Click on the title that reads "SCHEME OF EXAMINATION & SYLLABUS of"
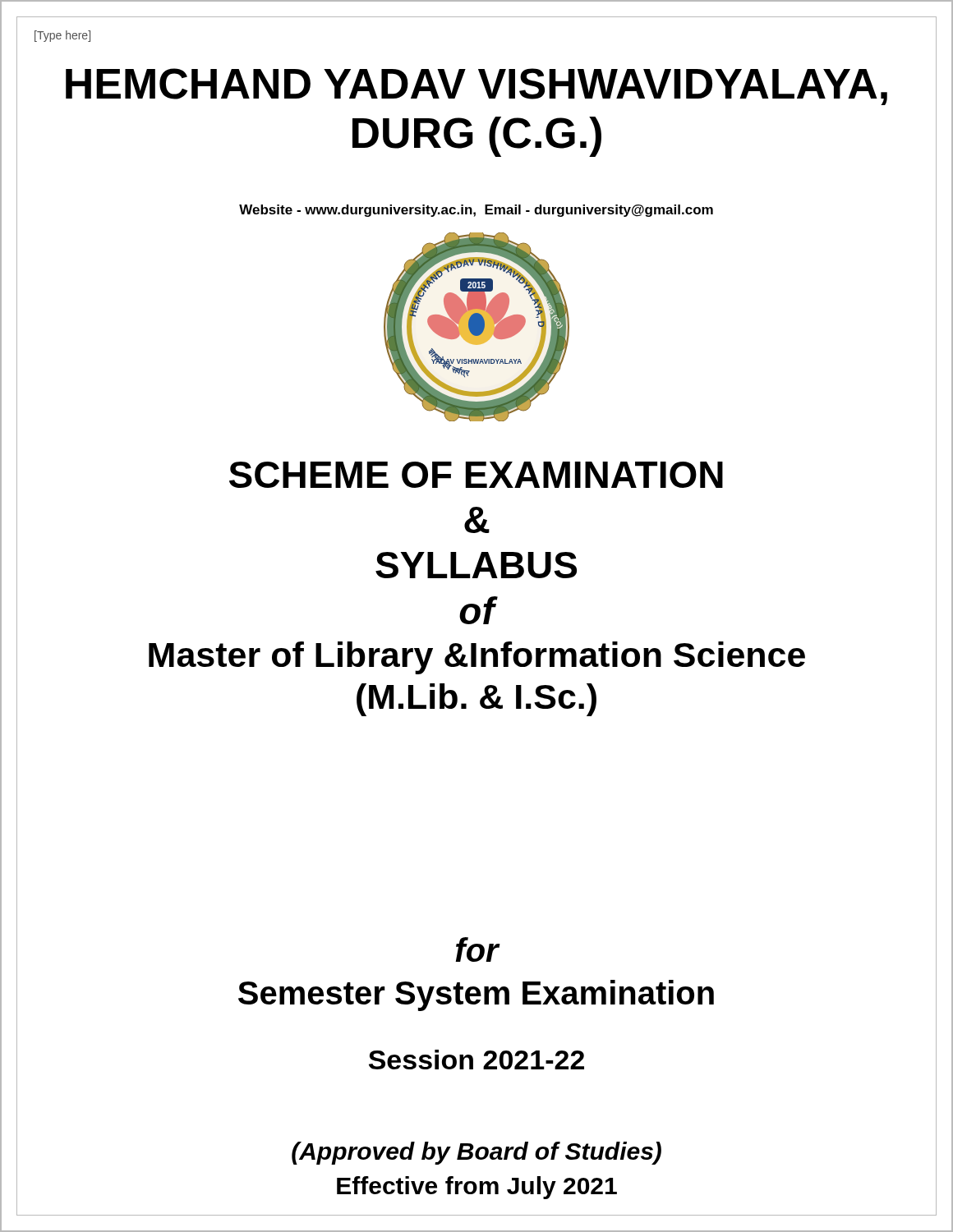This screenshot has height=1232, width=953. [x=476, y=586]
